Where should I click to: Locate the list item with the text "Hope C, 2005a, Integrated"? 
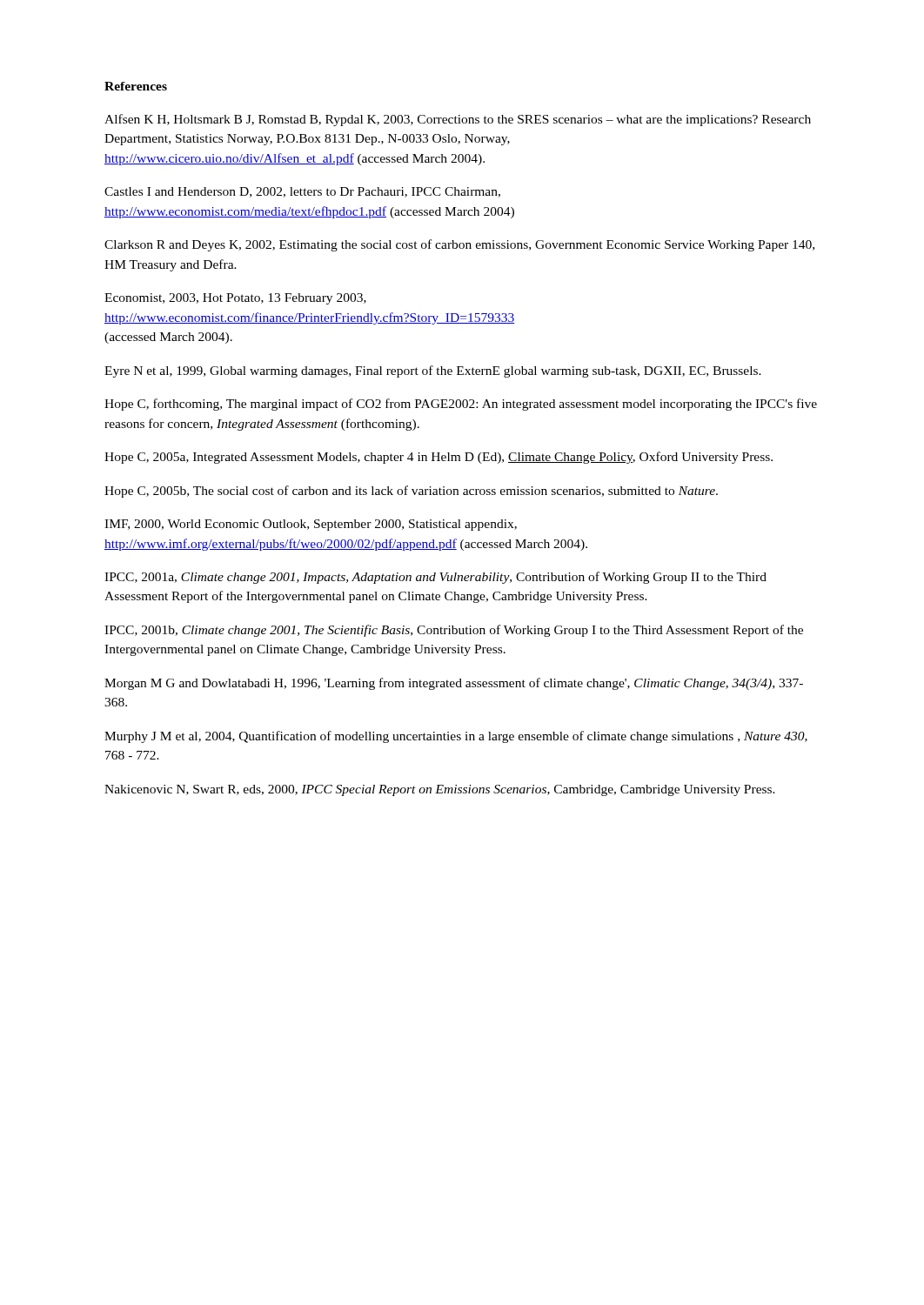(439, 456)
